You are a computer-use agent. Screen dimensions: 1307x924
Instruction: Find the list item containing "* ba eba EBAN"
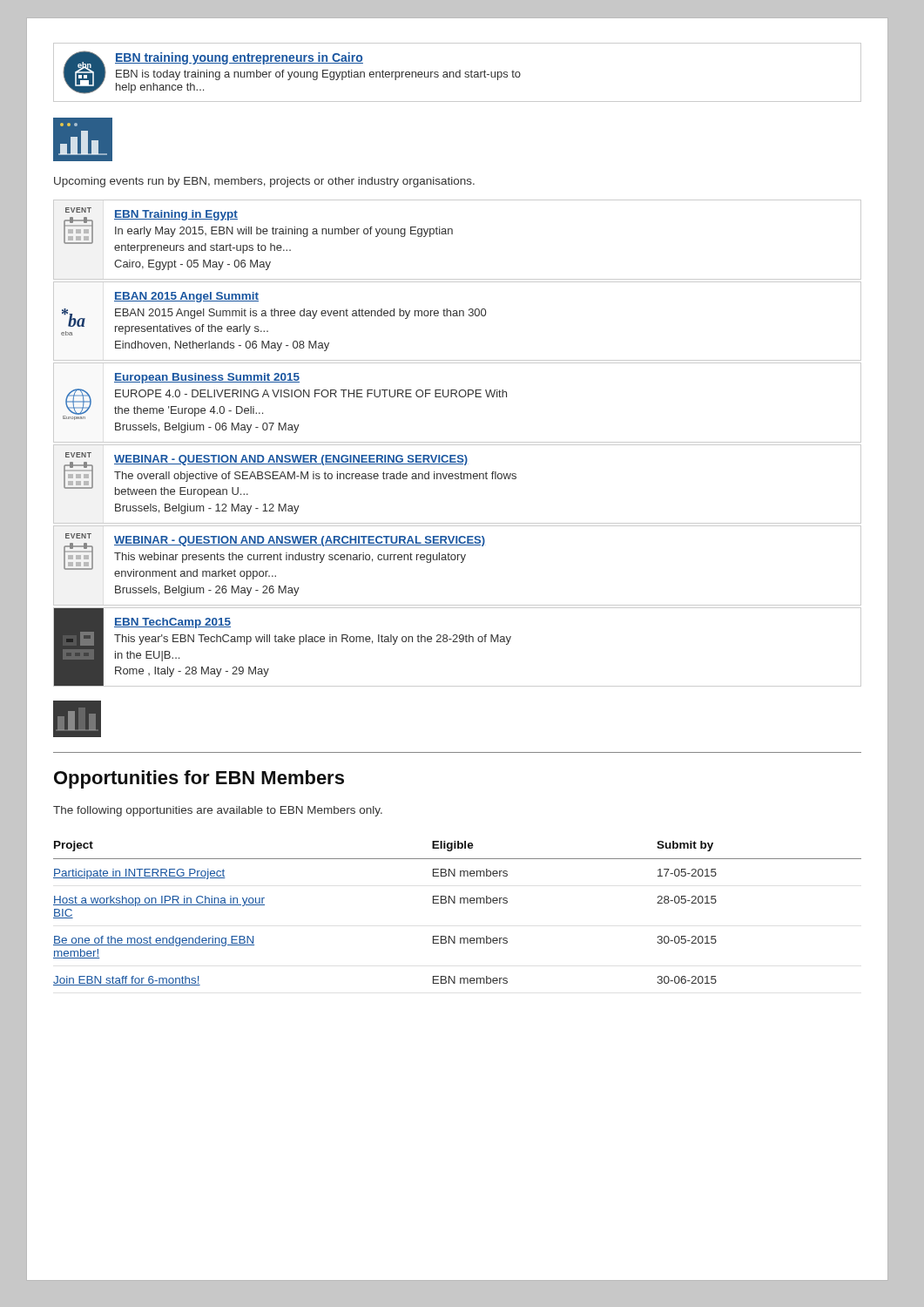[x=457, y=321]
